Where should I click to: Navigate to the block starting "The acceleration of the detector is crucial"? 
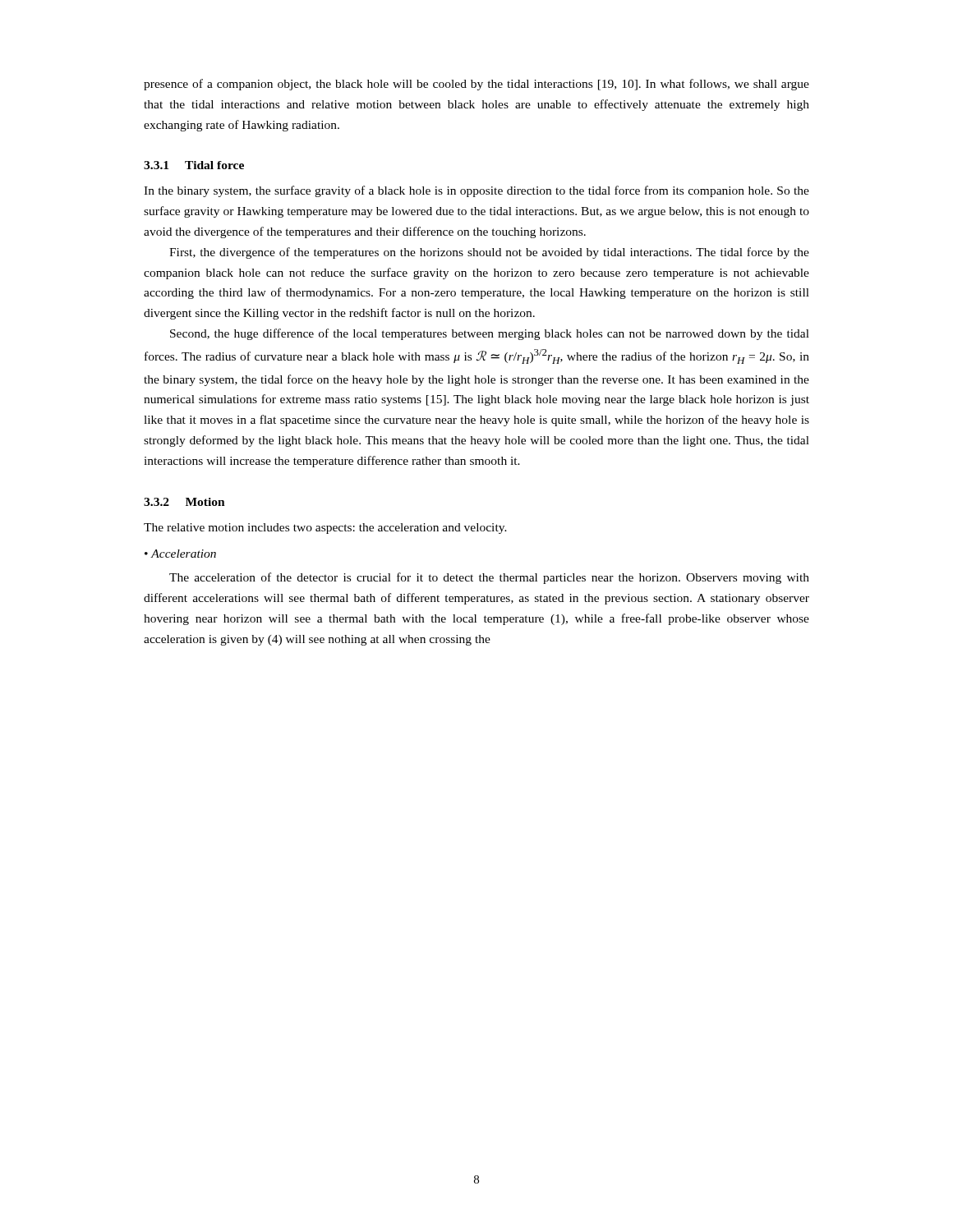pos(476,608)
